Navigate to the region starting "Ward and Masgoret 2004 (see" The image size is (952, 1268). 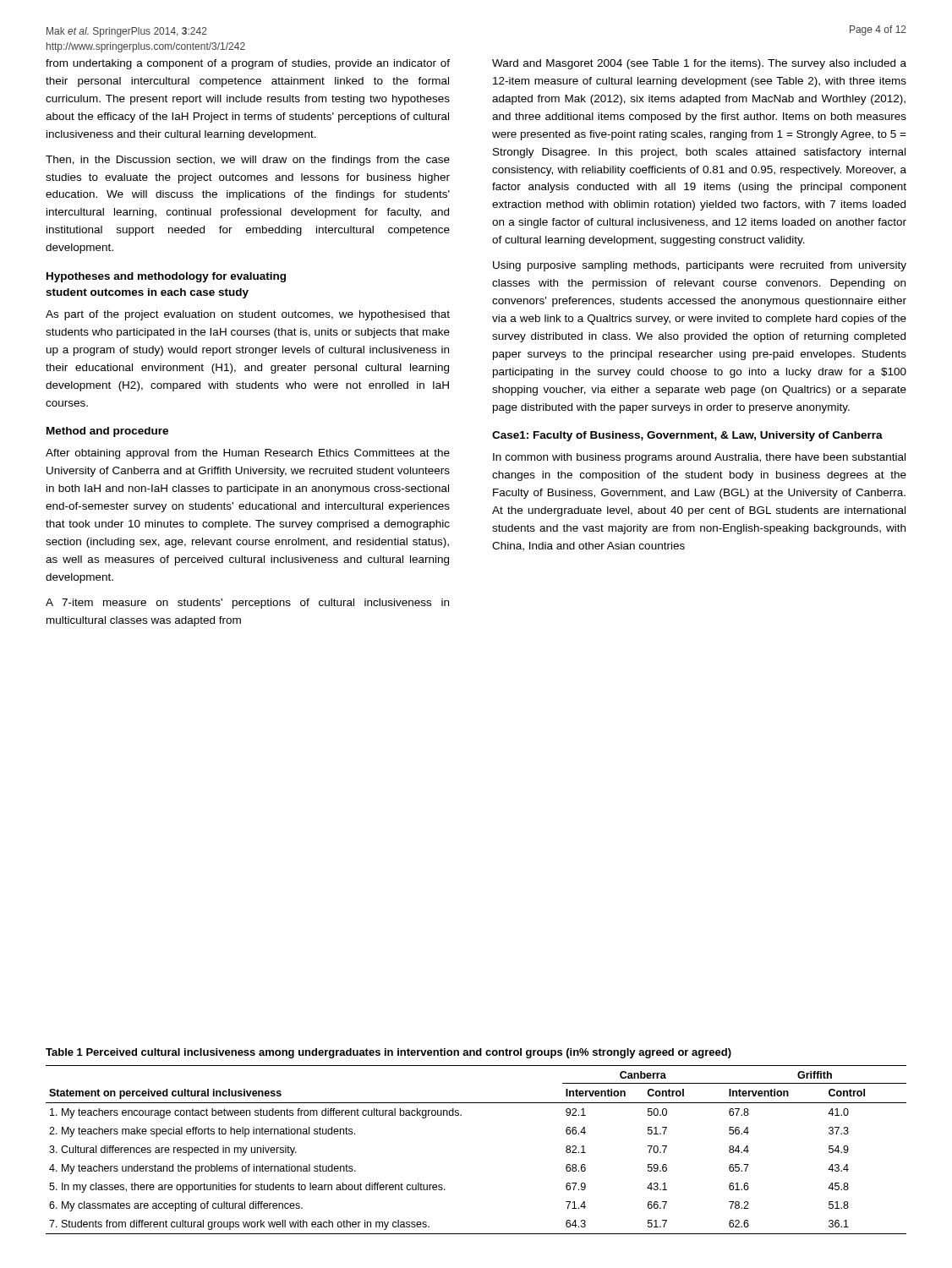tap(699, 152)
